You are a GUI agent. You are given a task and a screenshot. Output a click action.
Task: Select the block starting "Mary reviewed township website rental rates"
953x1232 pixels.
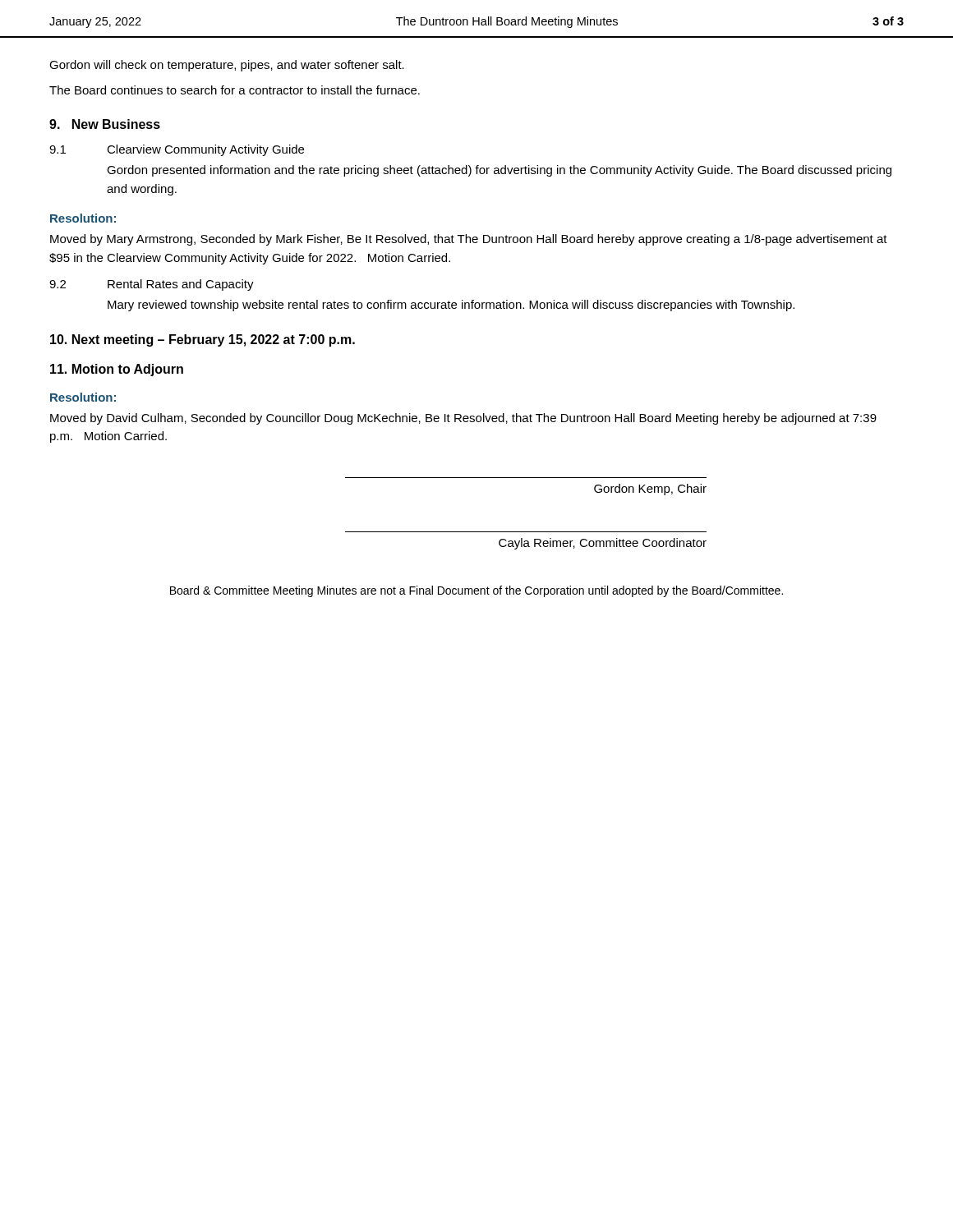(451, 304)
